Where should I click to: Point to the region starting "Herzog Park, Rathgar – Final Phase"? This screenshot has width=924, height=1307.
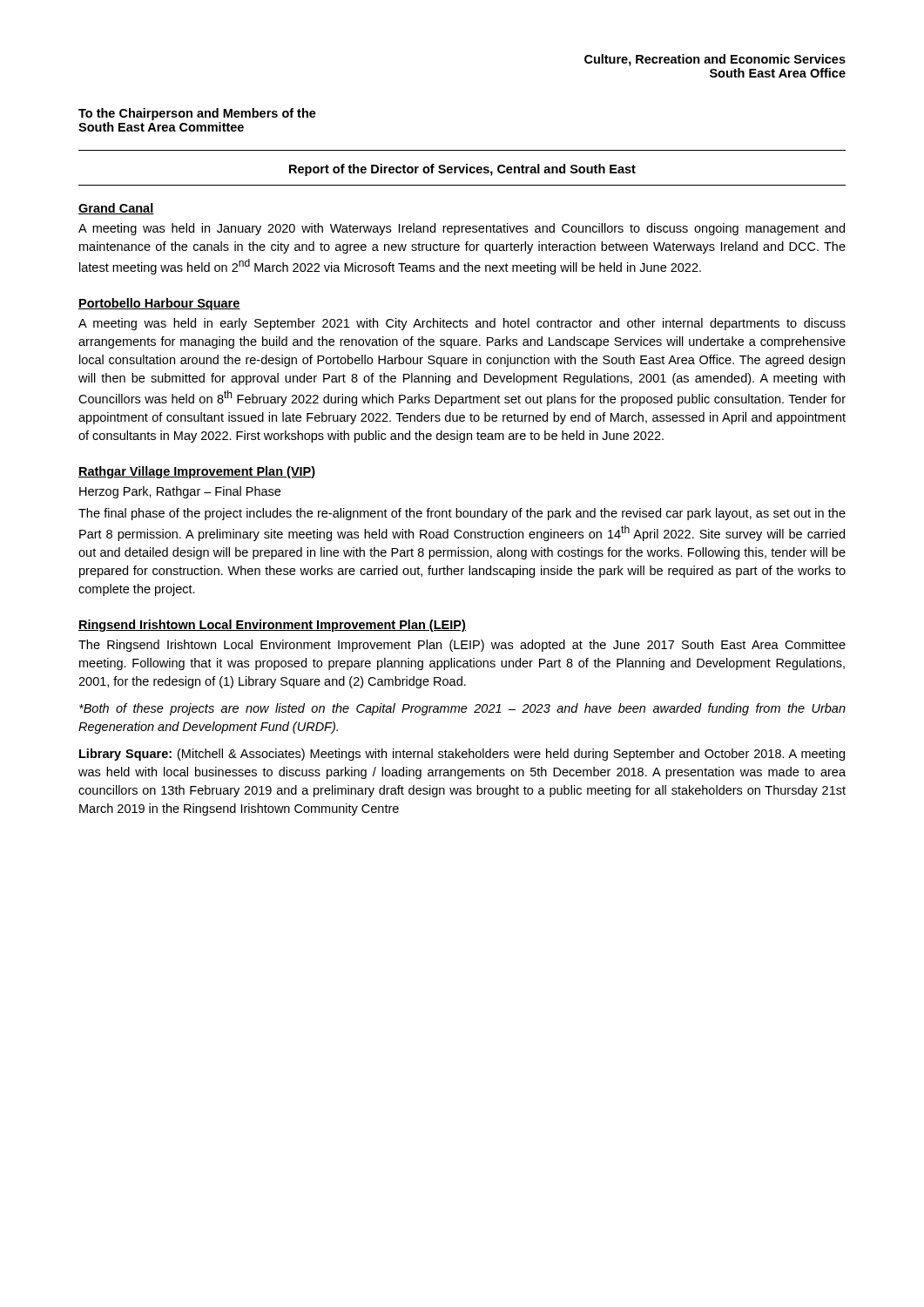click(x=180, y=491)
